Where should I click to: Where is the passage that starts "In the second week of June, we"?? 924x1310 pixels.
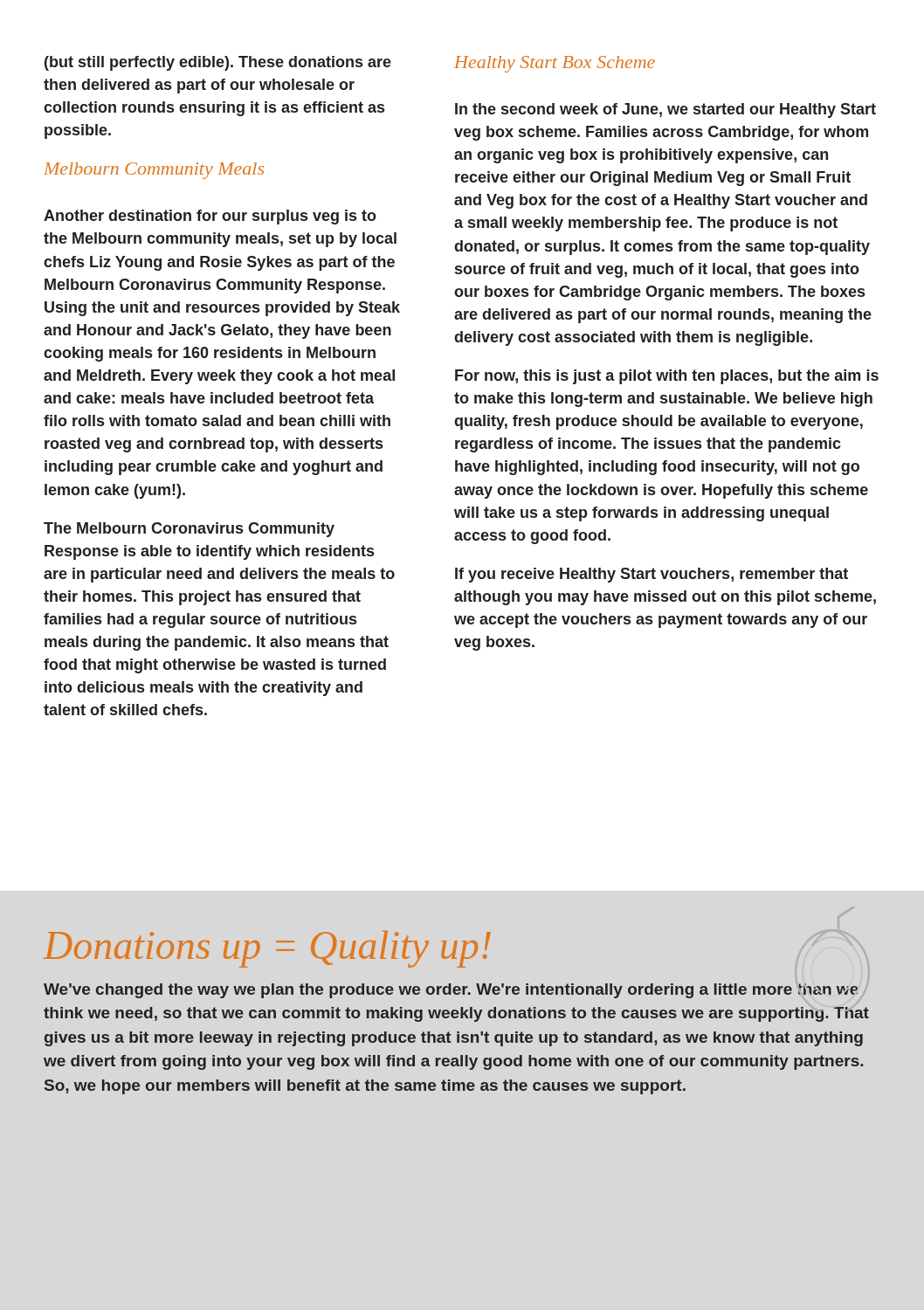point(667,223)
